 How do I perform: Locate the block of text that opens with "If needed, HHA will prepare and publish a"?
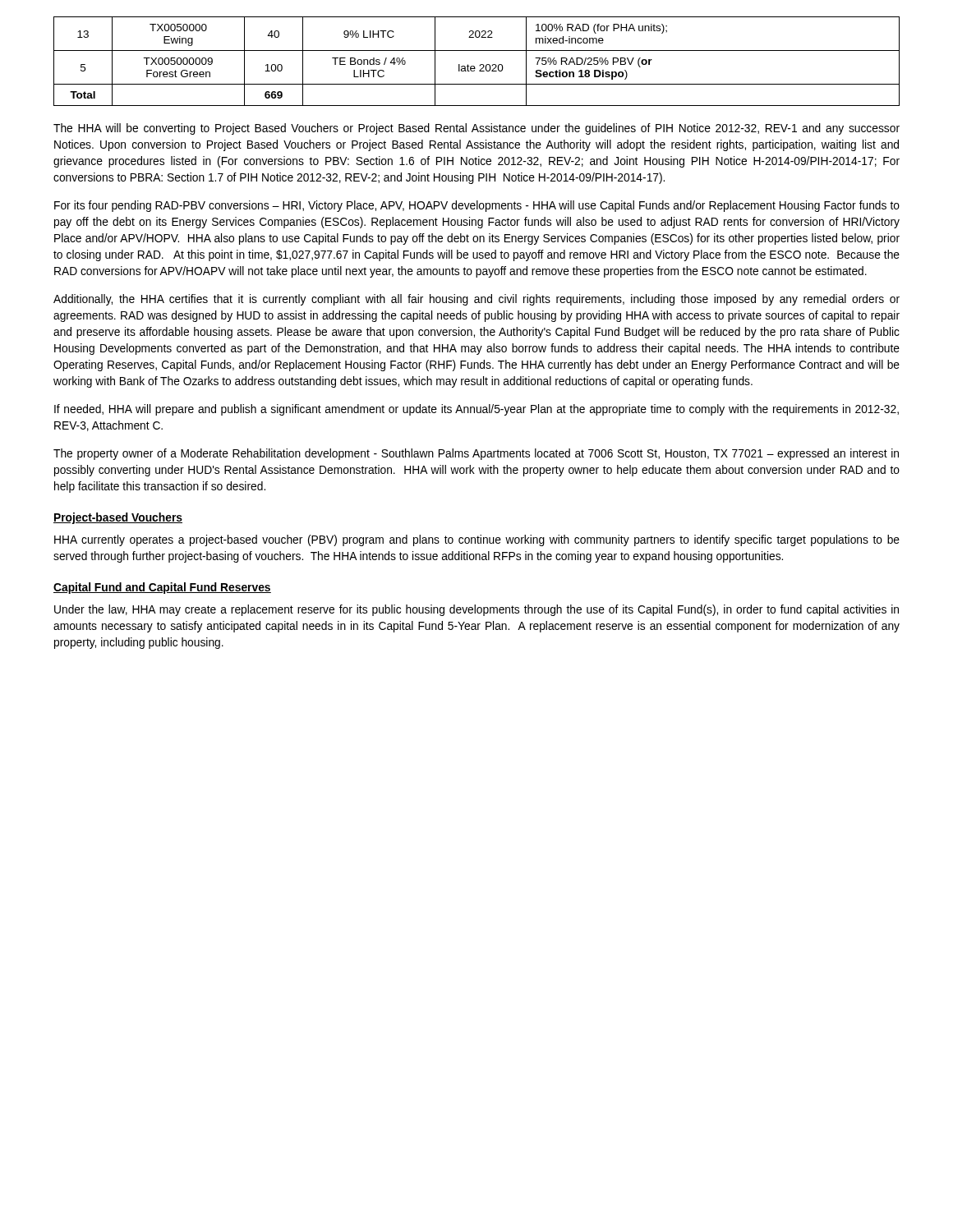click(476, 418)
